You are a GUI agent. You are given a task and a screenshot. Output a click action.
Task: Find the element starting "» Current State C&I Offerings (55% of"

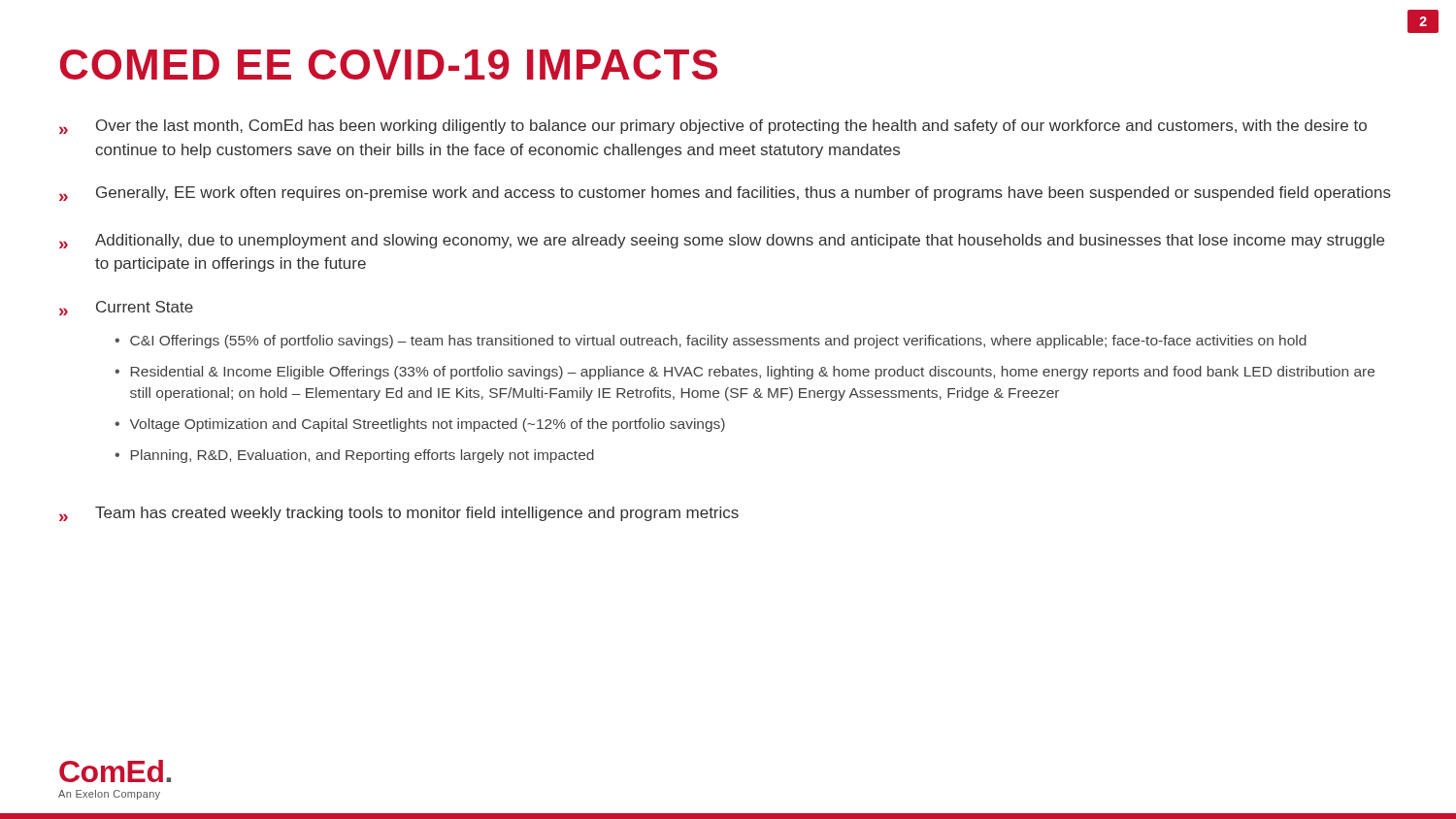click(728, 389)
